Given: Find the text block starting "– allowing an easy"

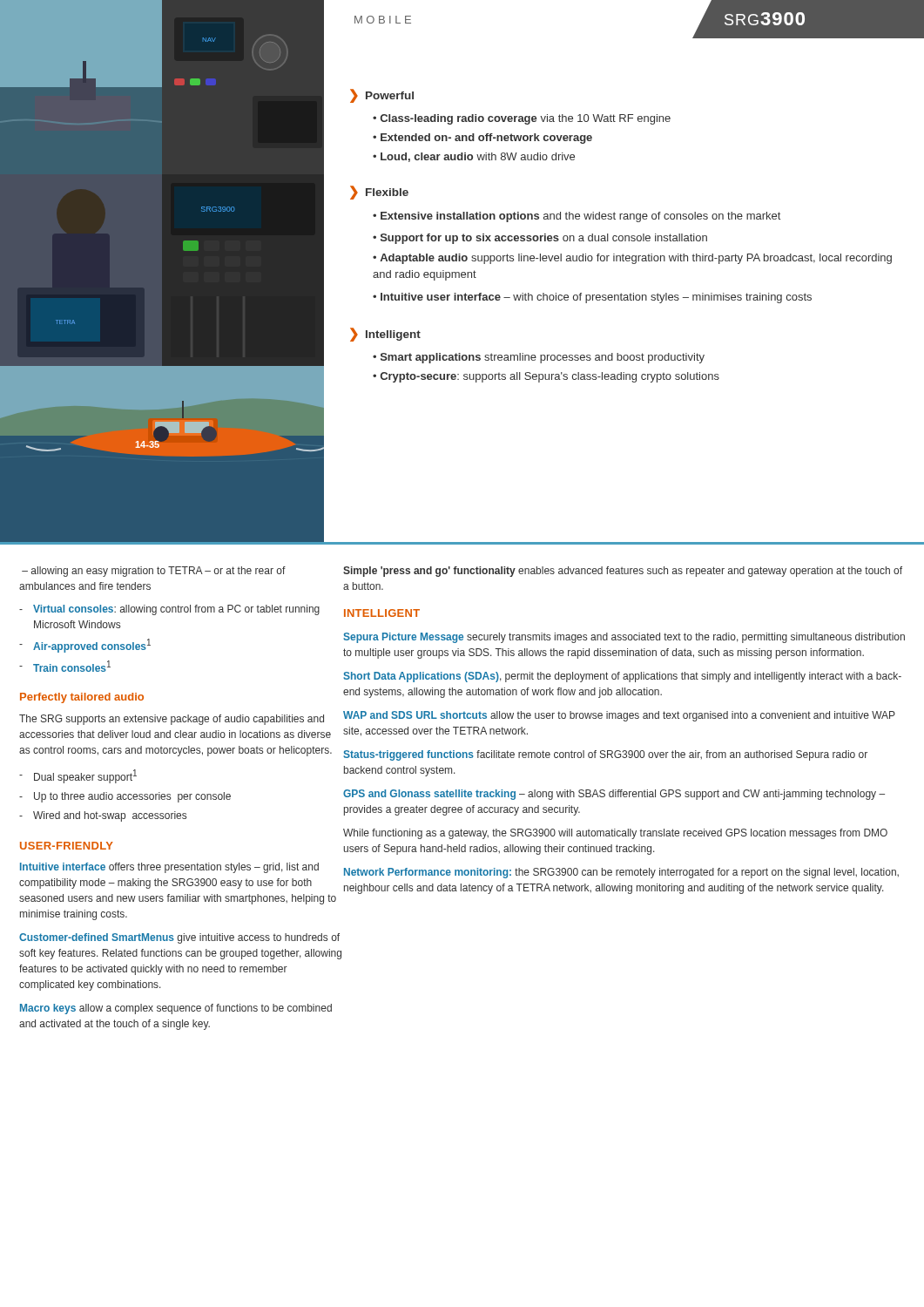Looking at the screenshot, I should point(152,579).
